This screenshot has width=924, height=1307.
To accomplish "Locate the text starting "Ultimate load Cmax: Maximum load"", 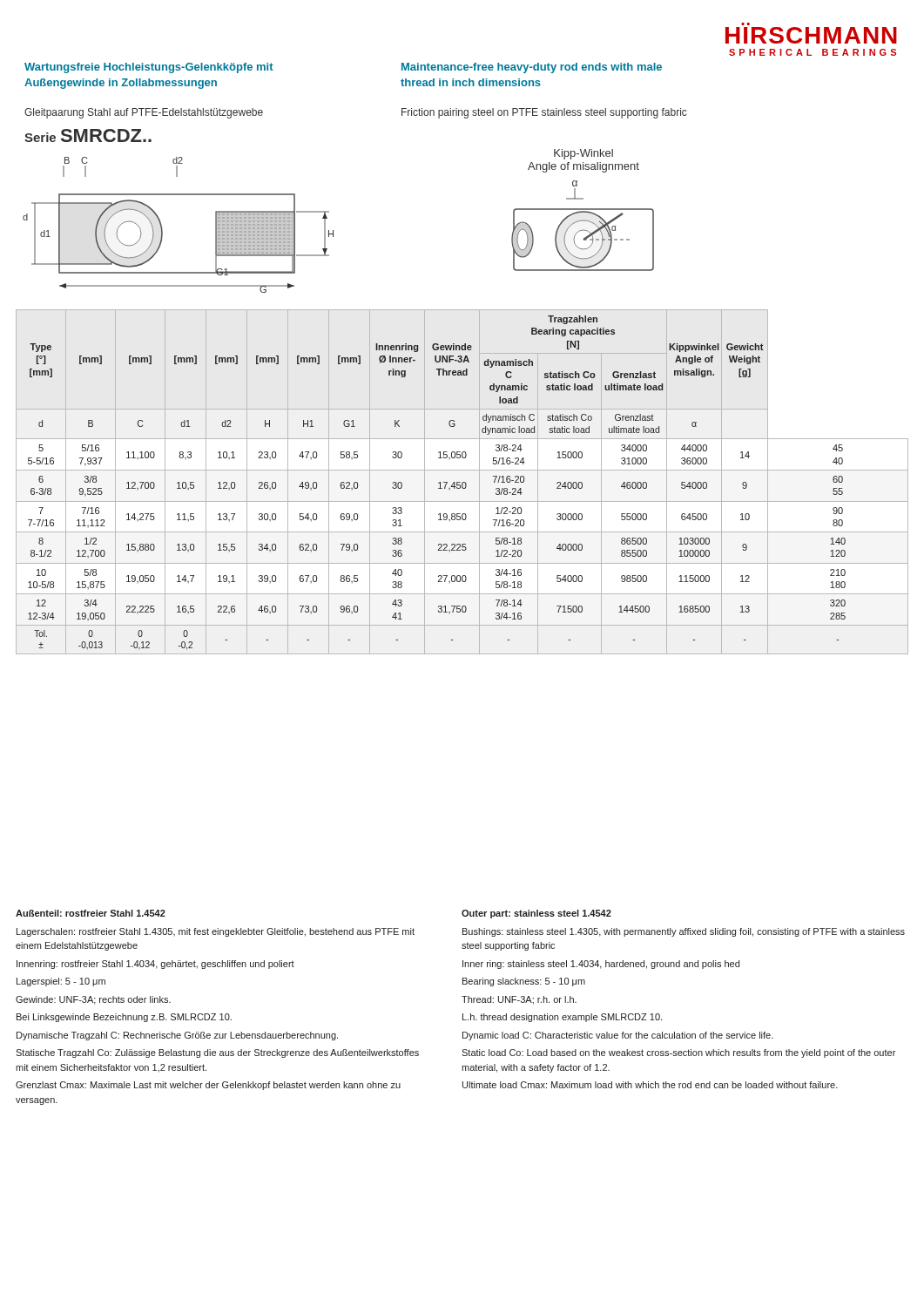I will click(650, 1085).
